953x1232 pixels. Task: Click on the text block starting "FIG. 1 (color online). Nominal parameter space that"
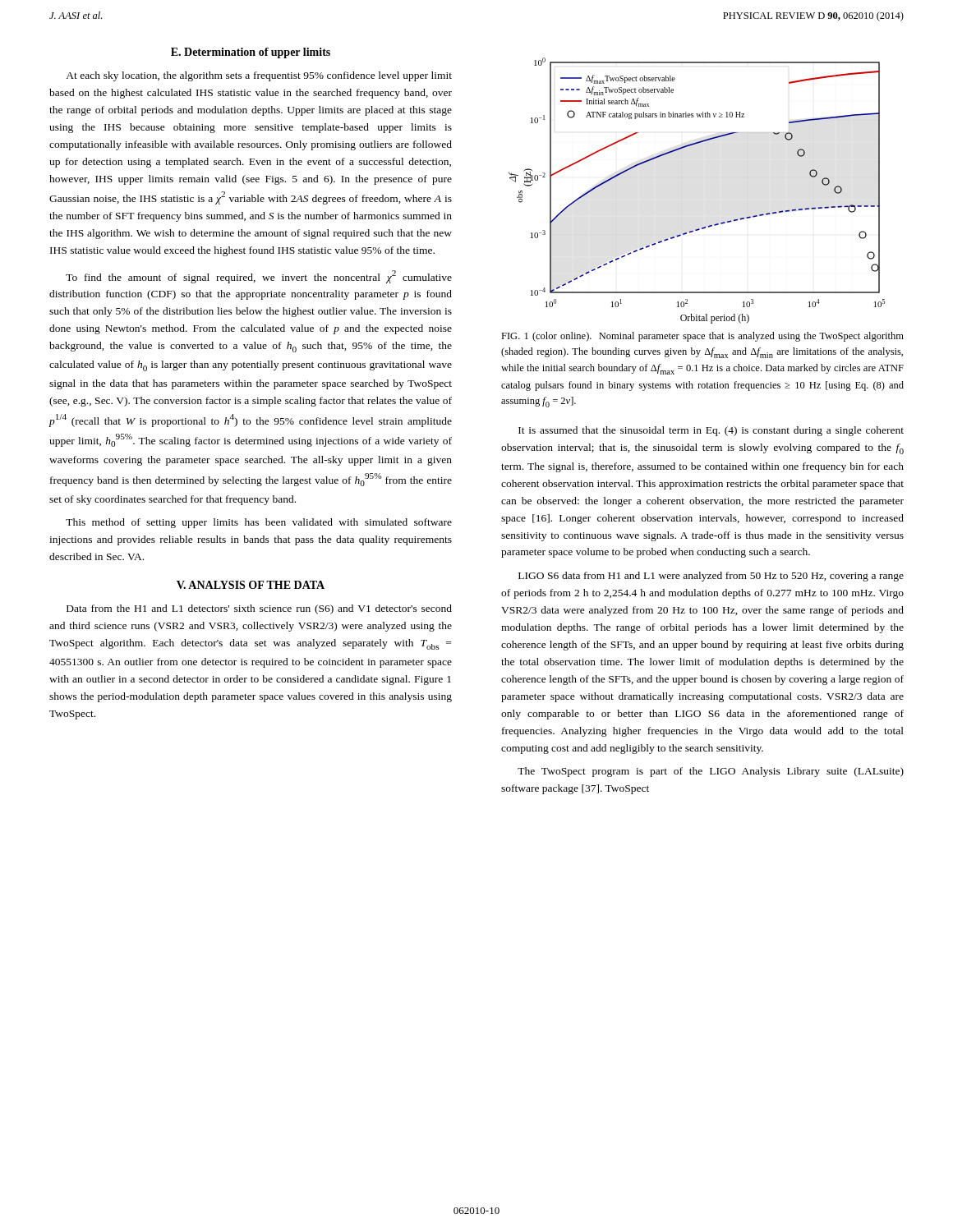click(x=702, y=370)
